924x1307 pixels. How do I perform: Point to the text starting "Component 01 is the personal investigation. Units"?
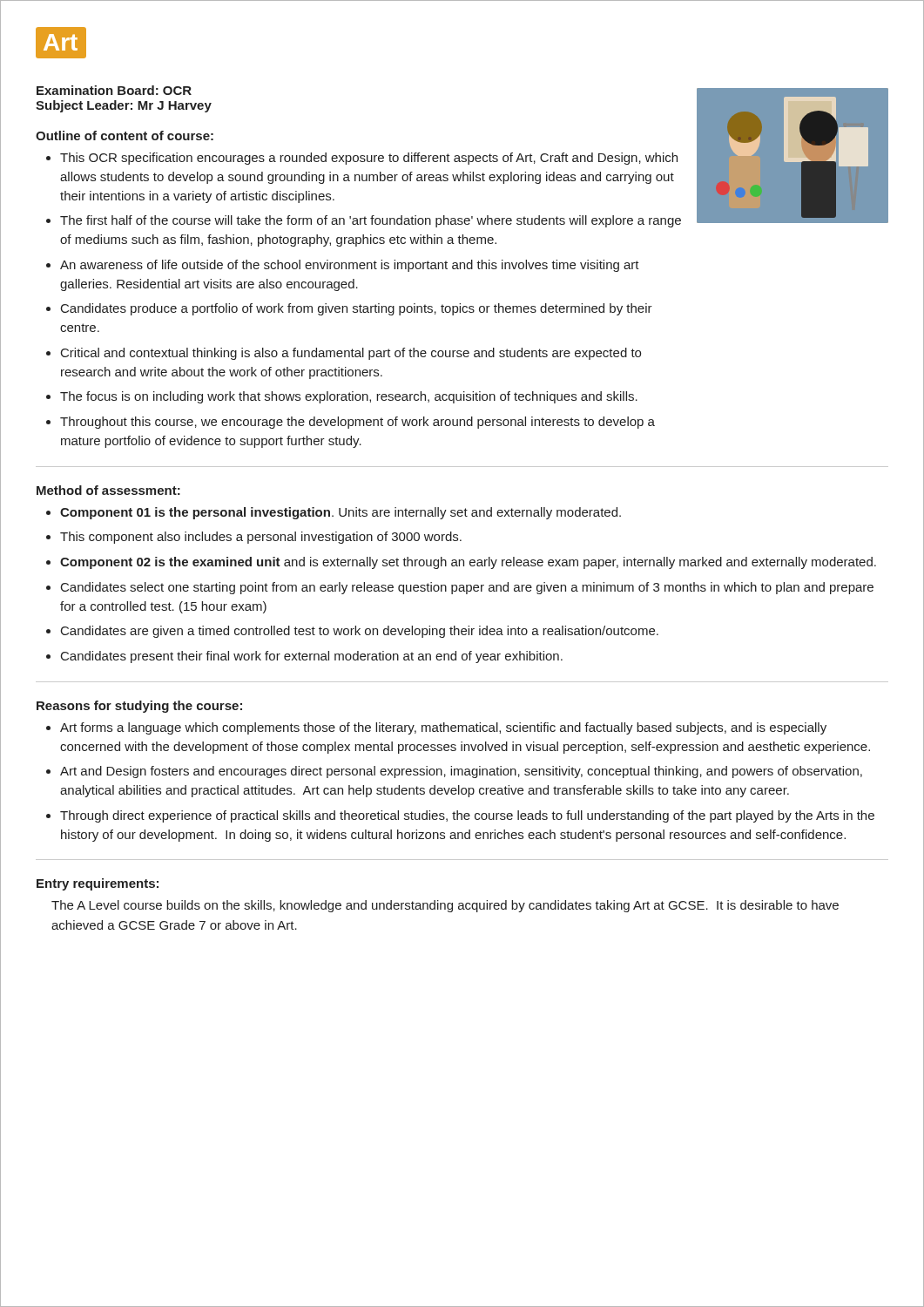pos(341,511)
